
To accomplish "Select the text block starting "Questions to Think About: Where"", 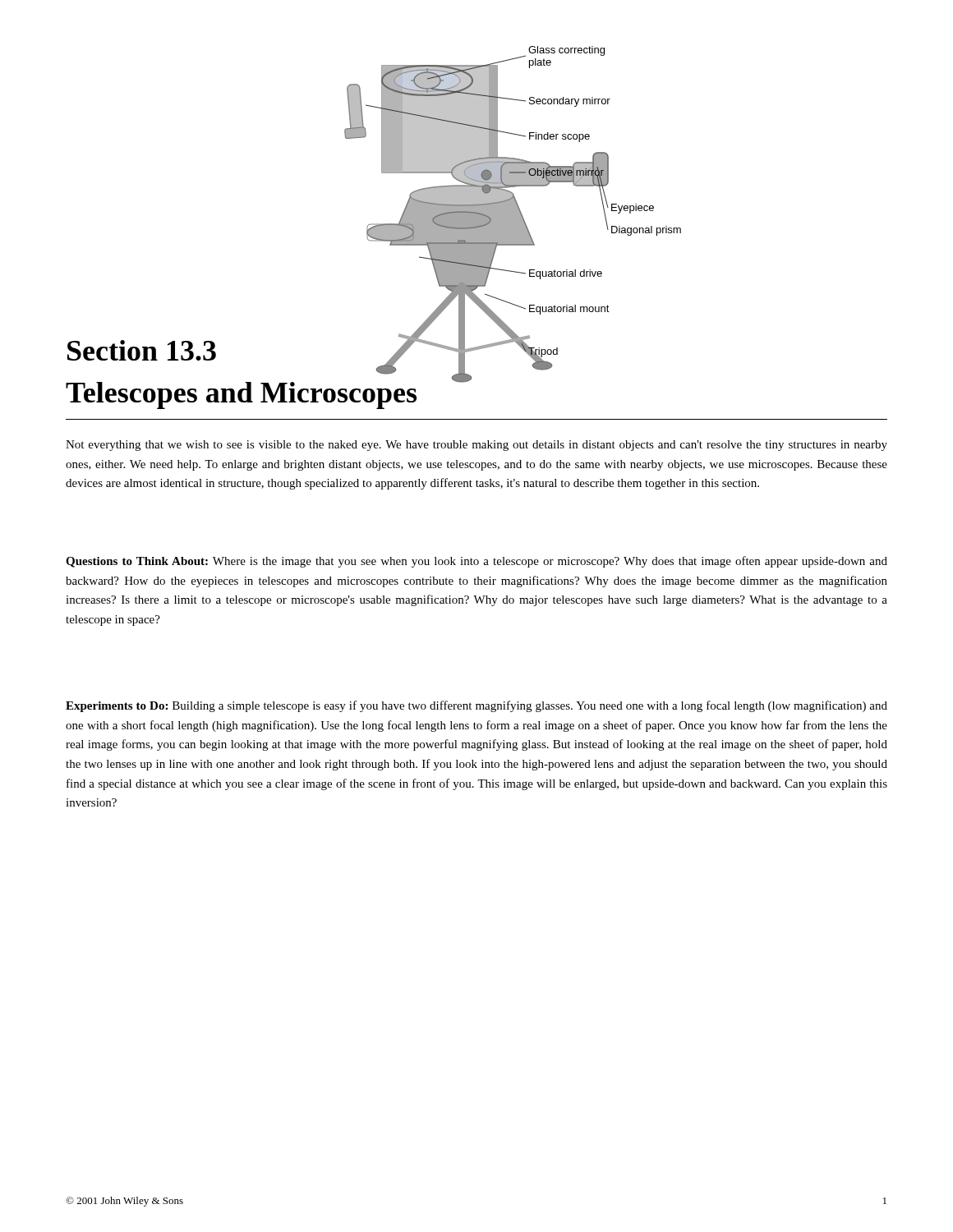I will click(x=476, y=590).
